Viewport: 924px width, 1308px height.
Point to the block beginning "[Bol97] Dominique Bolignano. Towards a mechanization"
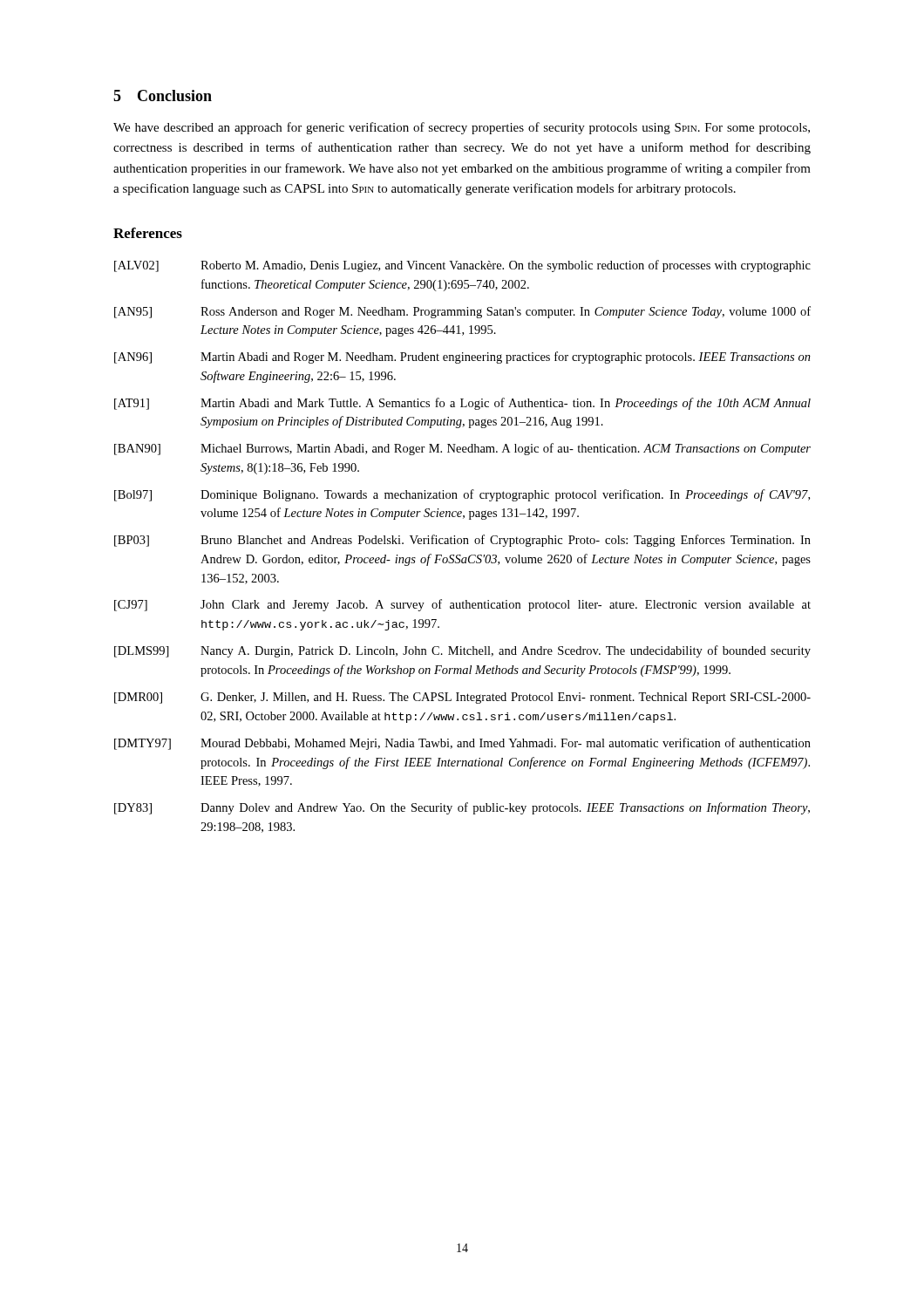point(462,504)
